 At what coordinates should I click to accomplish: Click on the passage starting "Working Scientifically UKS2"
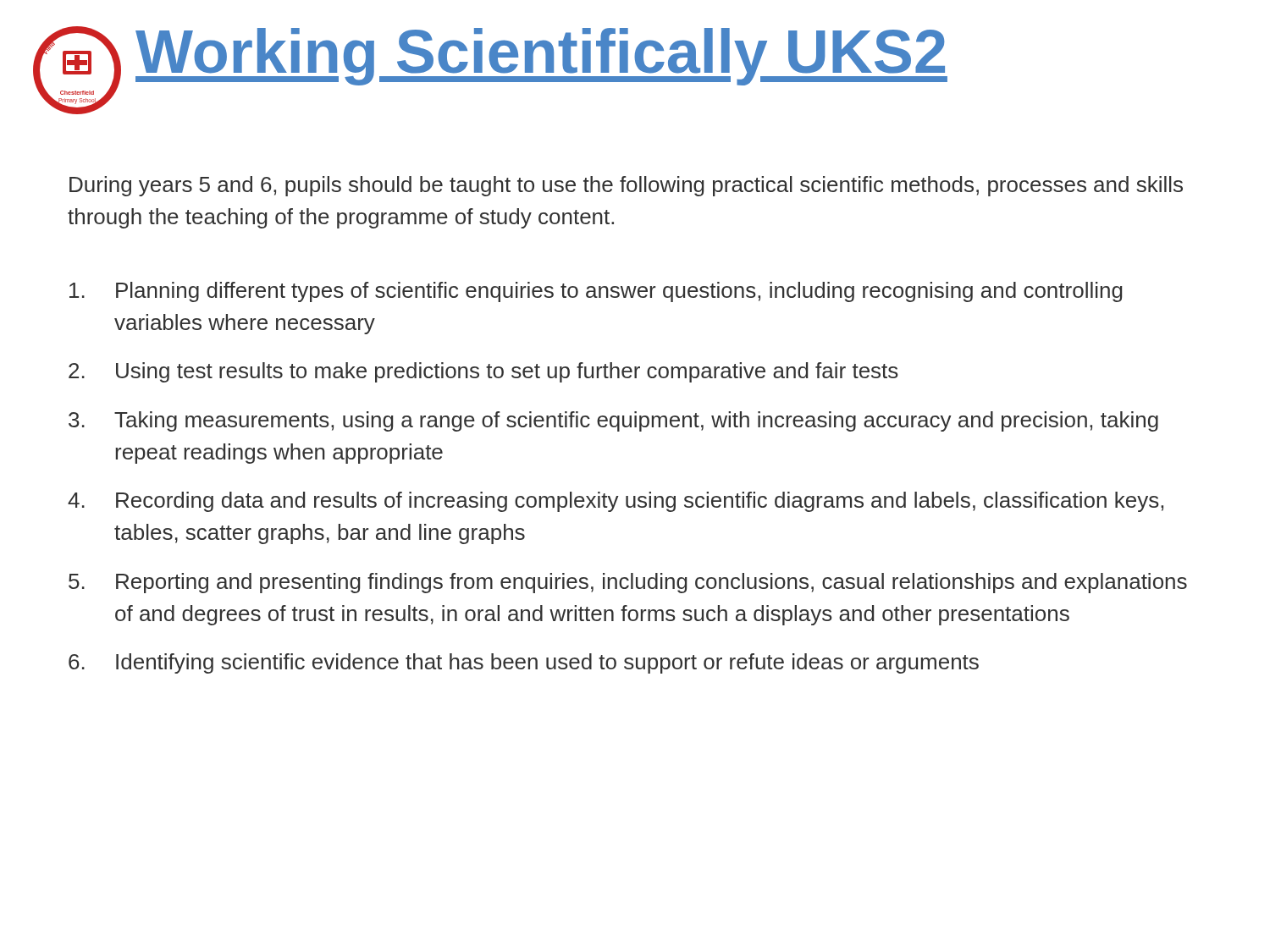click(x=669, y=52)
